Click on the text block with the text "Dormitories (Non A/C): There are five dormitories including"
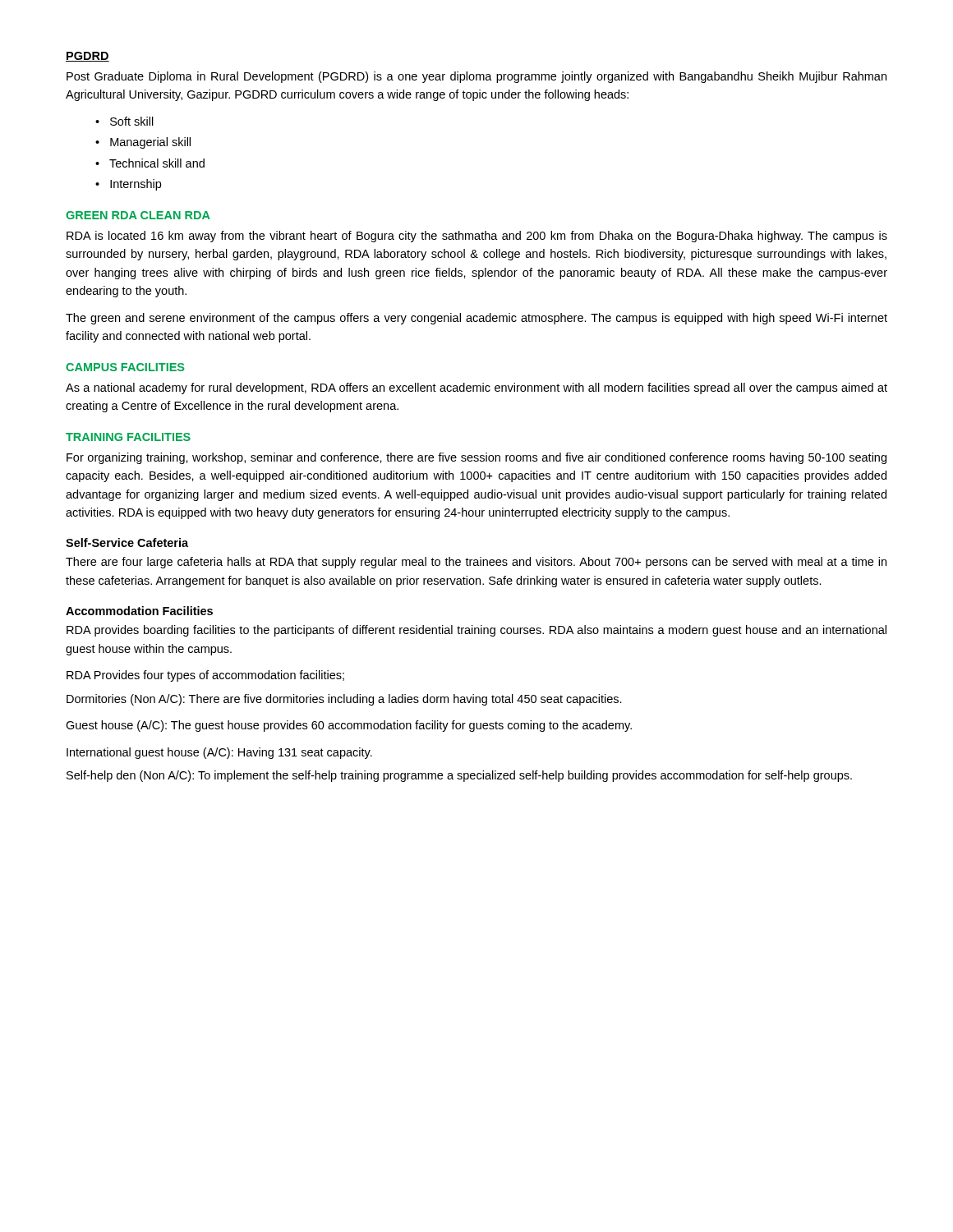This screenshot has height=1232, width=953. [476, 699]
